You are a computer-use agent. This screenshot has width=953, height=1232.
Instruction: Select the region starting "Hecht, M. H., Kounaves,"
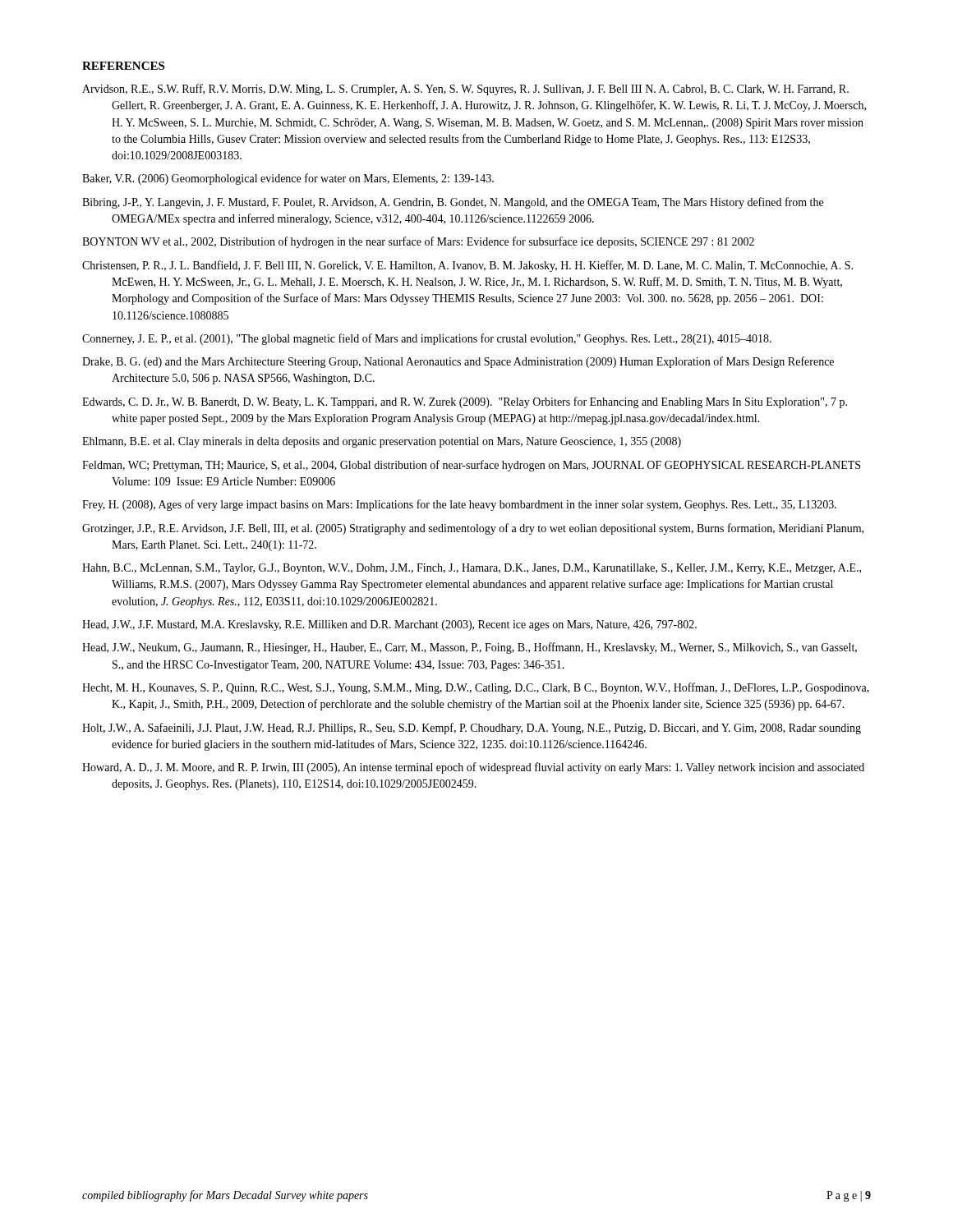[476, 696]
